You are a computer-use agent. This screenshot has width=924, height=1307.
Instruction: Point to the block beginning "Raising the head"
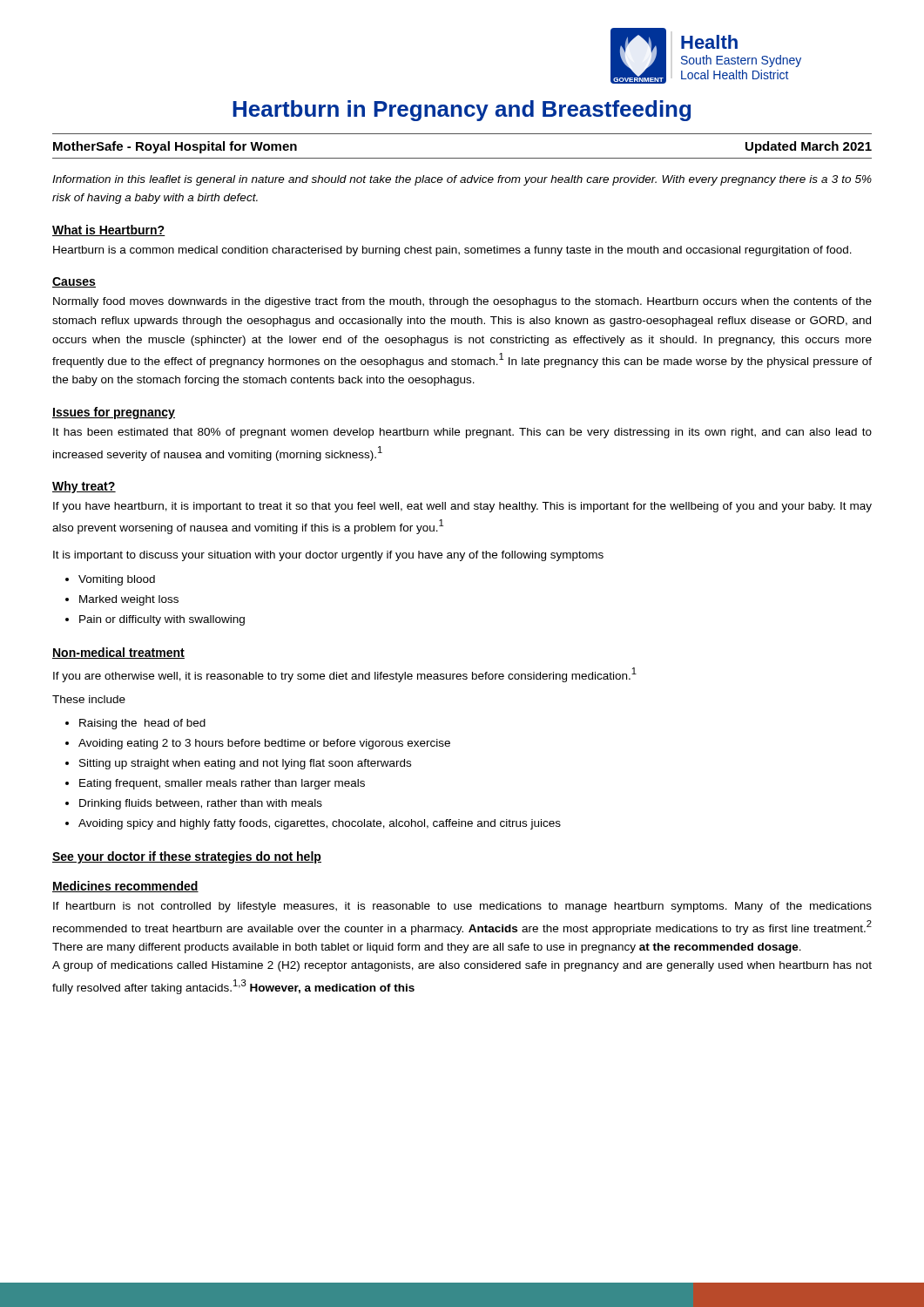click(x=142, y=723)
